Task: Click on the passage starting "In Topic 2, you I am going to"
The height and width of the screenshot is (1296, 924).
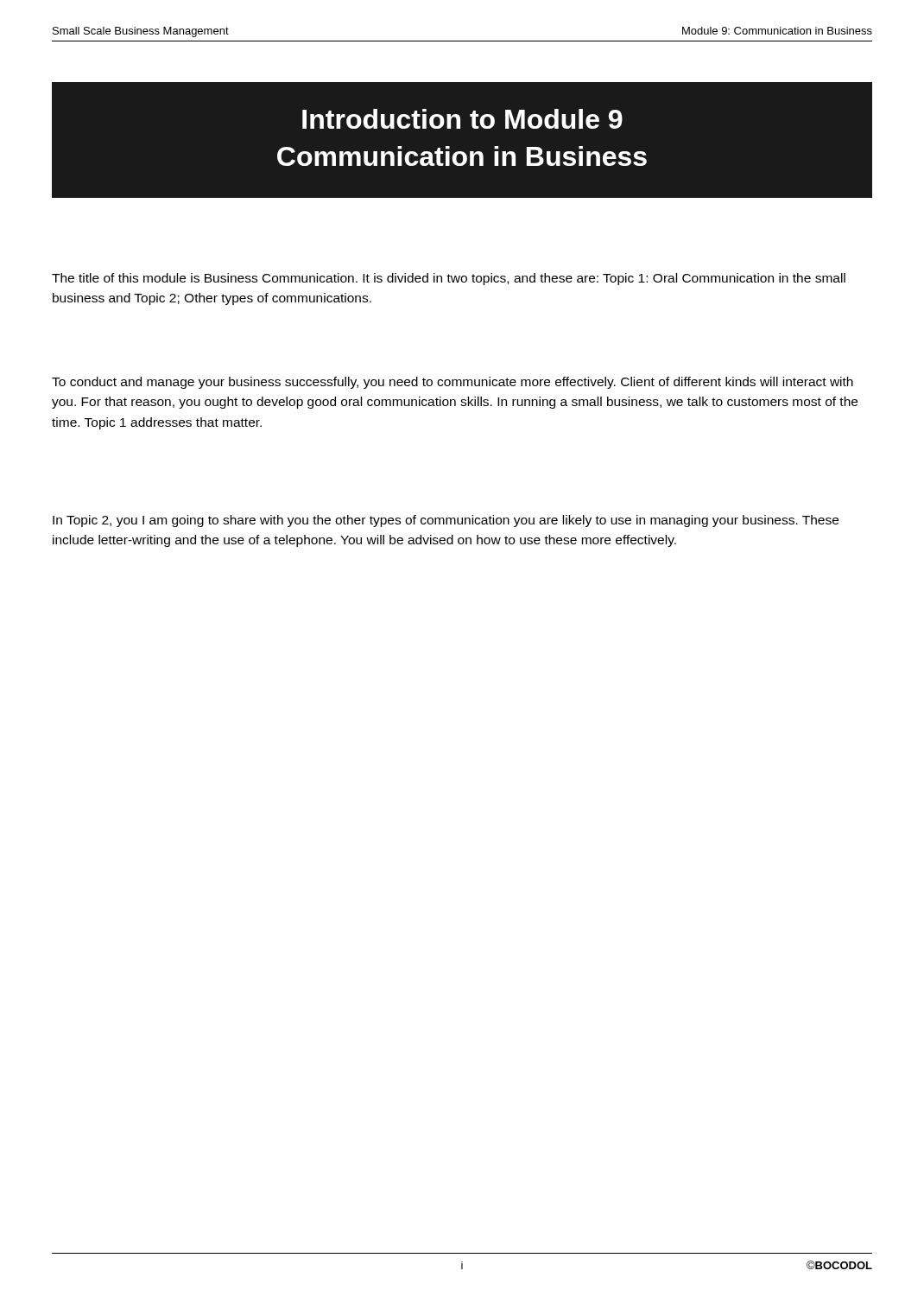Action: 446,530
